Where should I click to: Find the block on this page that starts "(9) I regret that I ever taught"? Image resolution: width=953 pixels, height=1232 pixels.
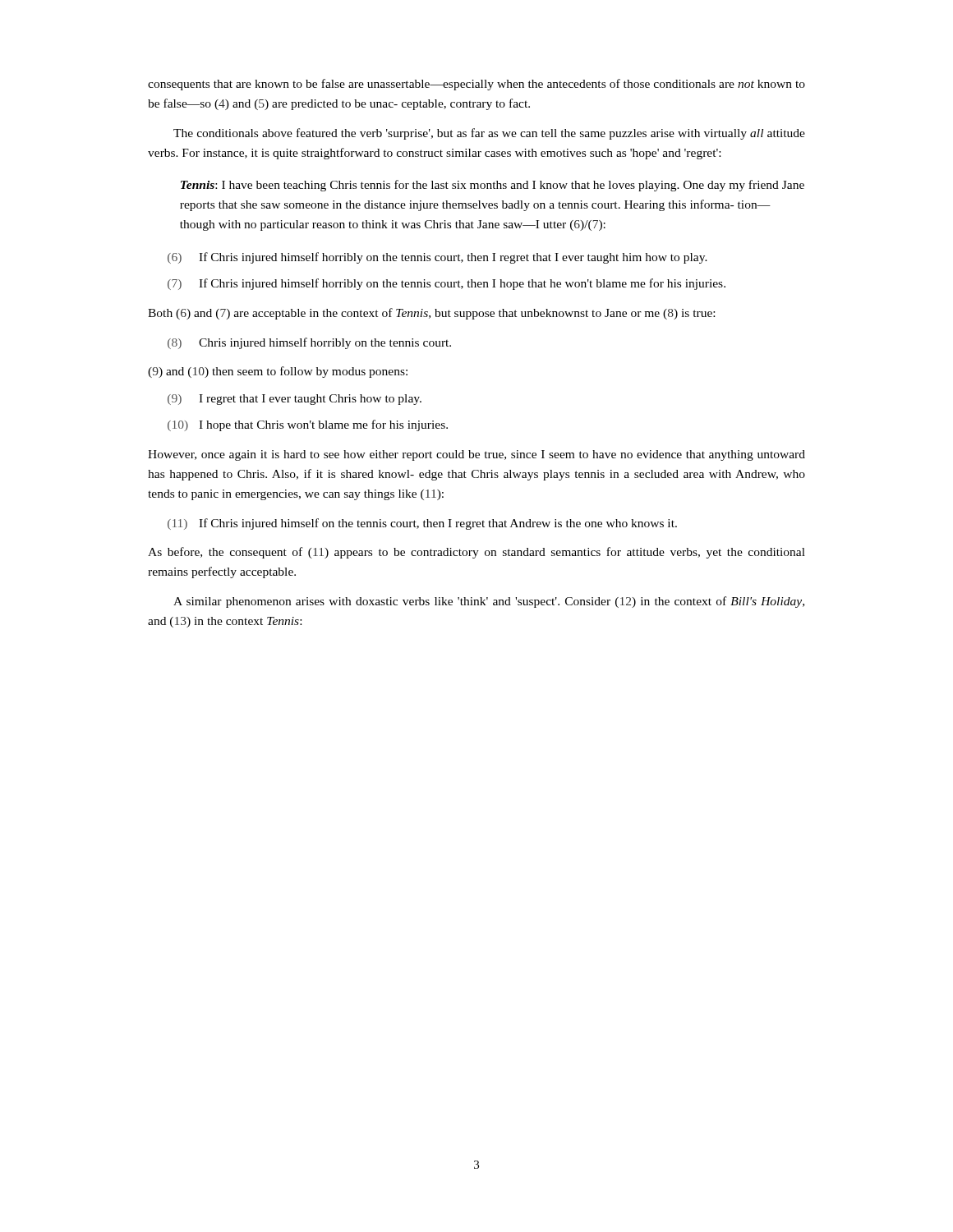(x=295, y=400)
